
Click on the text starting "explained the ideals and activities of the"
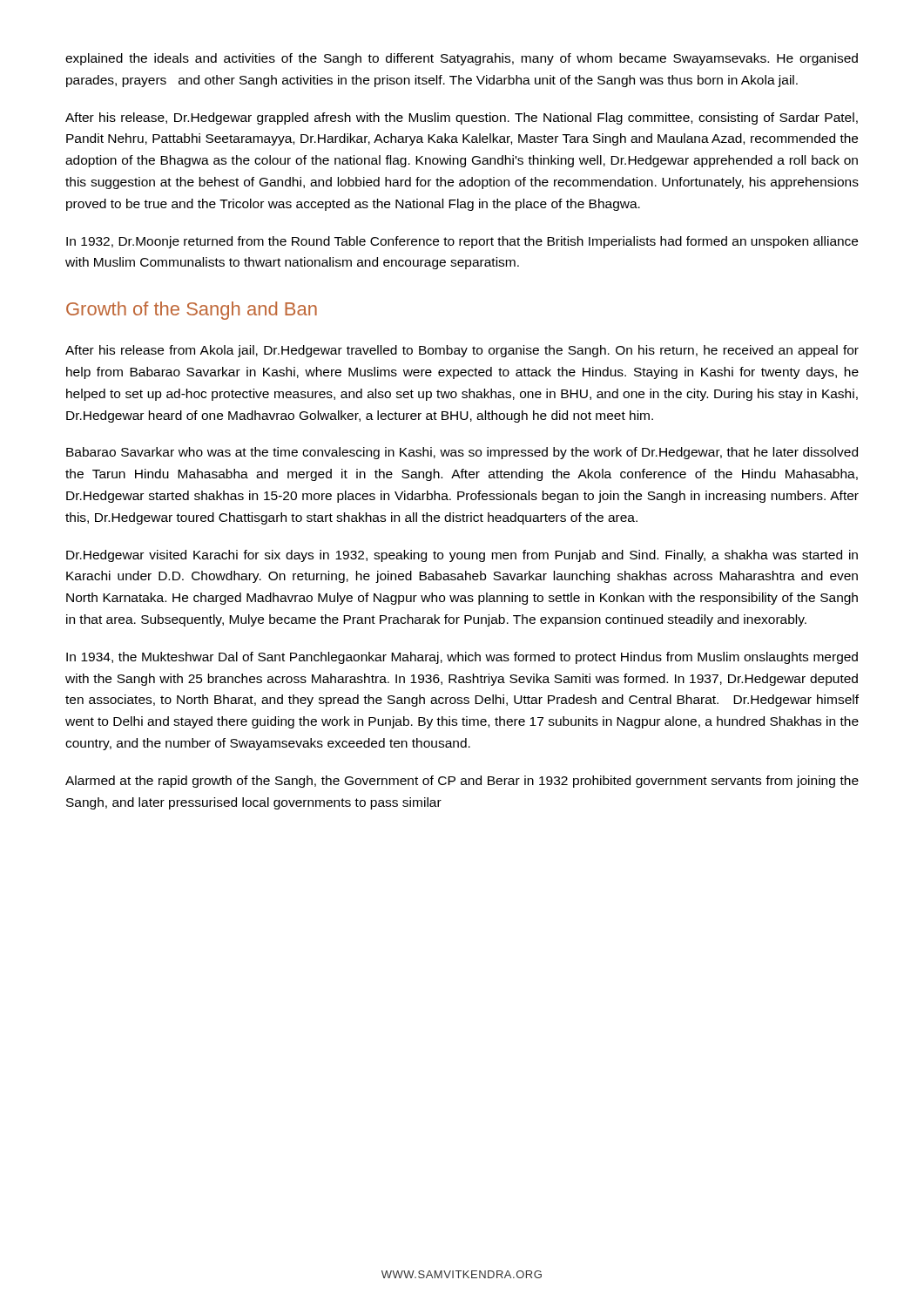[462, 70]
